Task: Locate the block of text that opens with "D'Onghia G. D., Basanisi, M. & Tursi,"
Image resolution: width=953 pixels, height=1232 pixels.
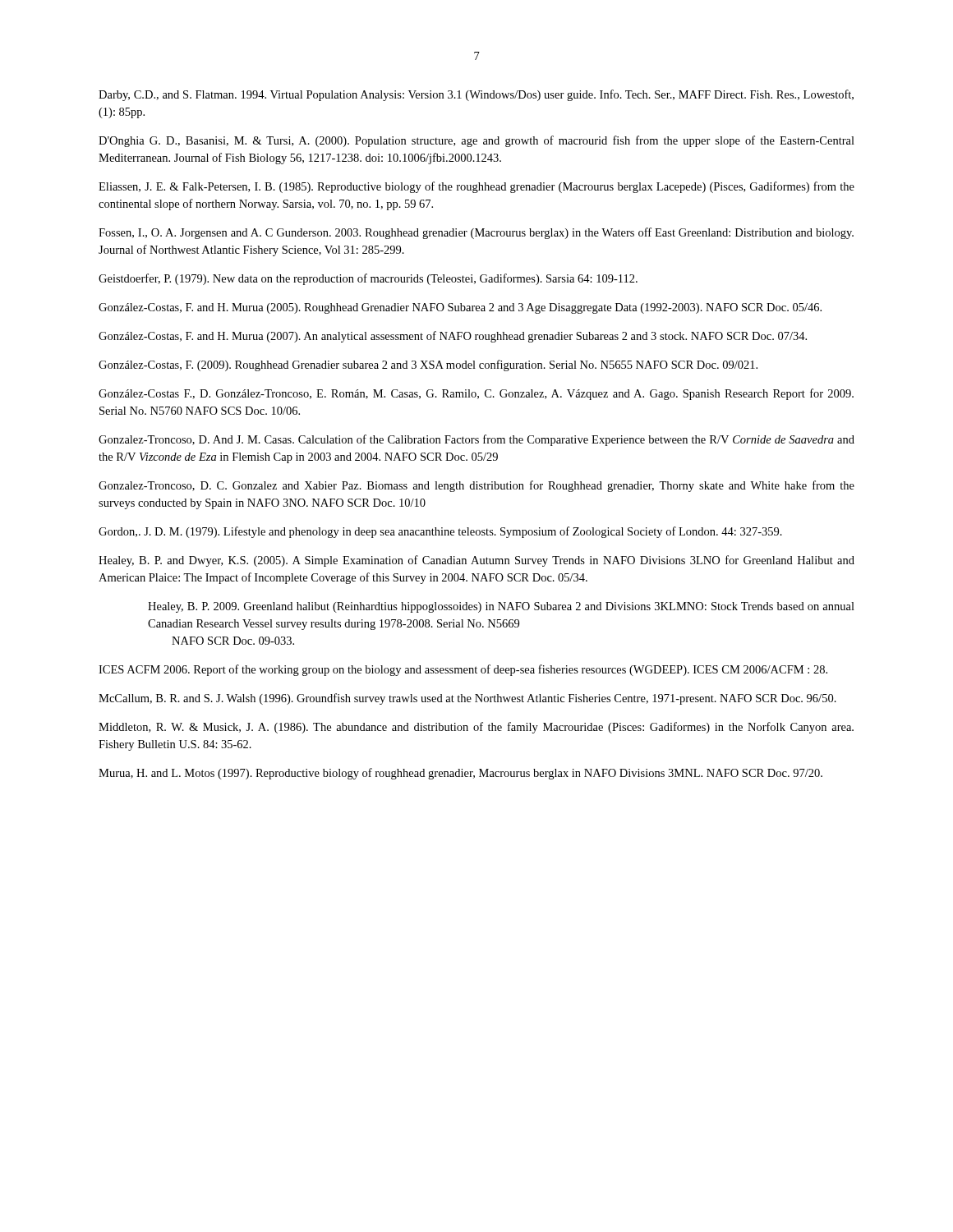Action: pyautogui.click(x=476, y=149)
